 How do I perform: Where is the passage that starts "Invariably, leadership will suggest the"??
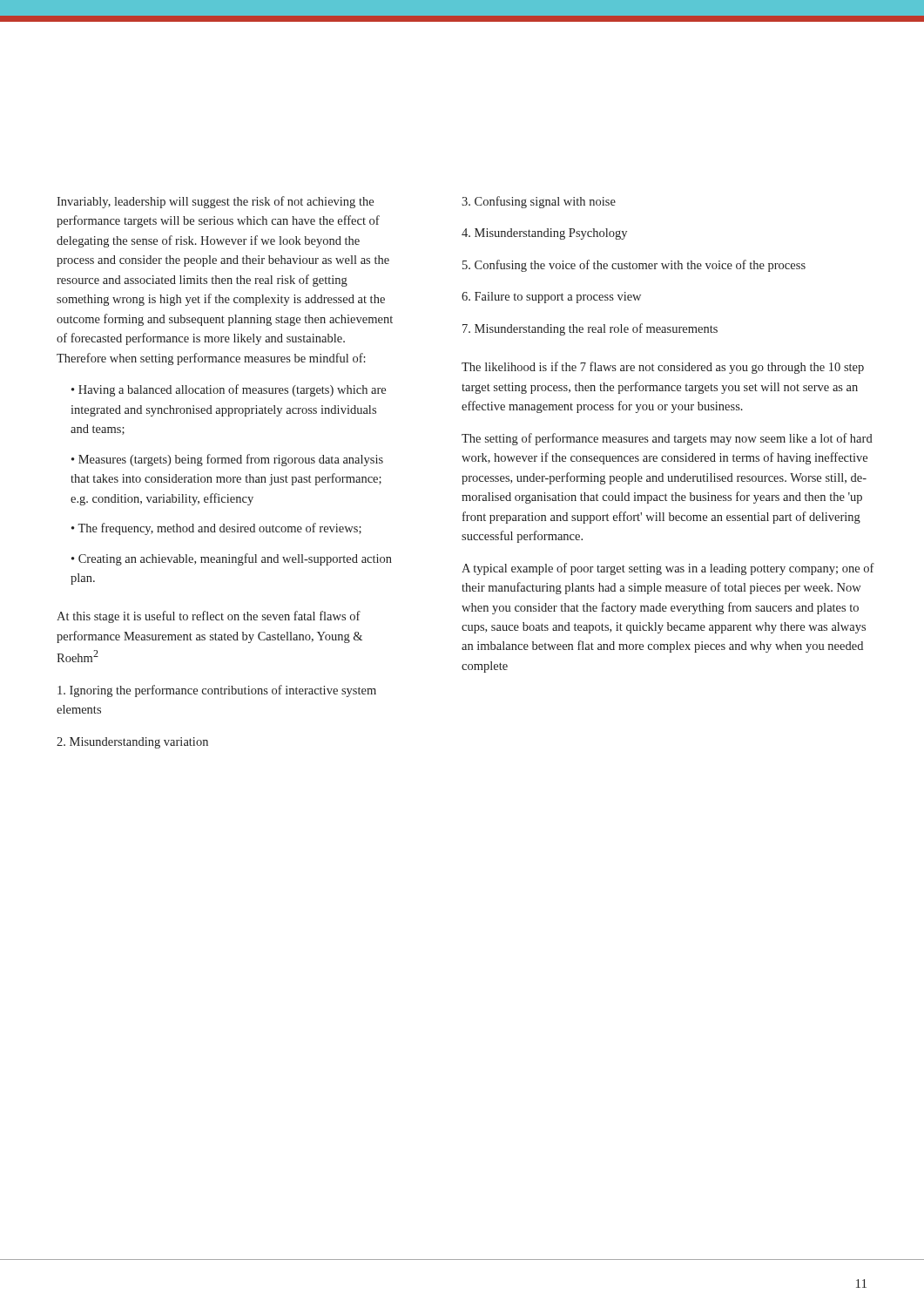(225, 280)
